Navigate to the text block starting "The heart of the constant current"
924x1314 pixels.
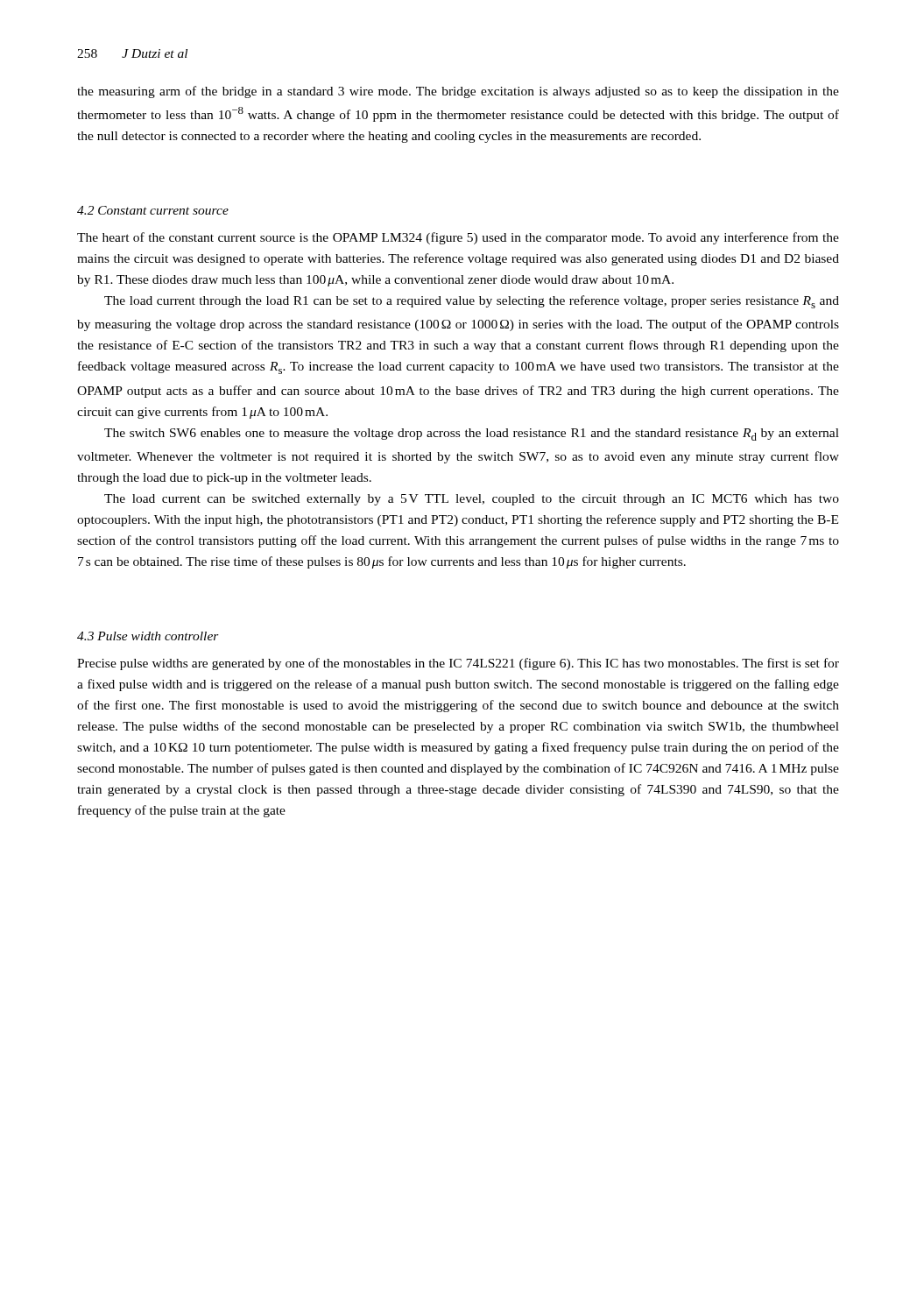tap(458, 399)
